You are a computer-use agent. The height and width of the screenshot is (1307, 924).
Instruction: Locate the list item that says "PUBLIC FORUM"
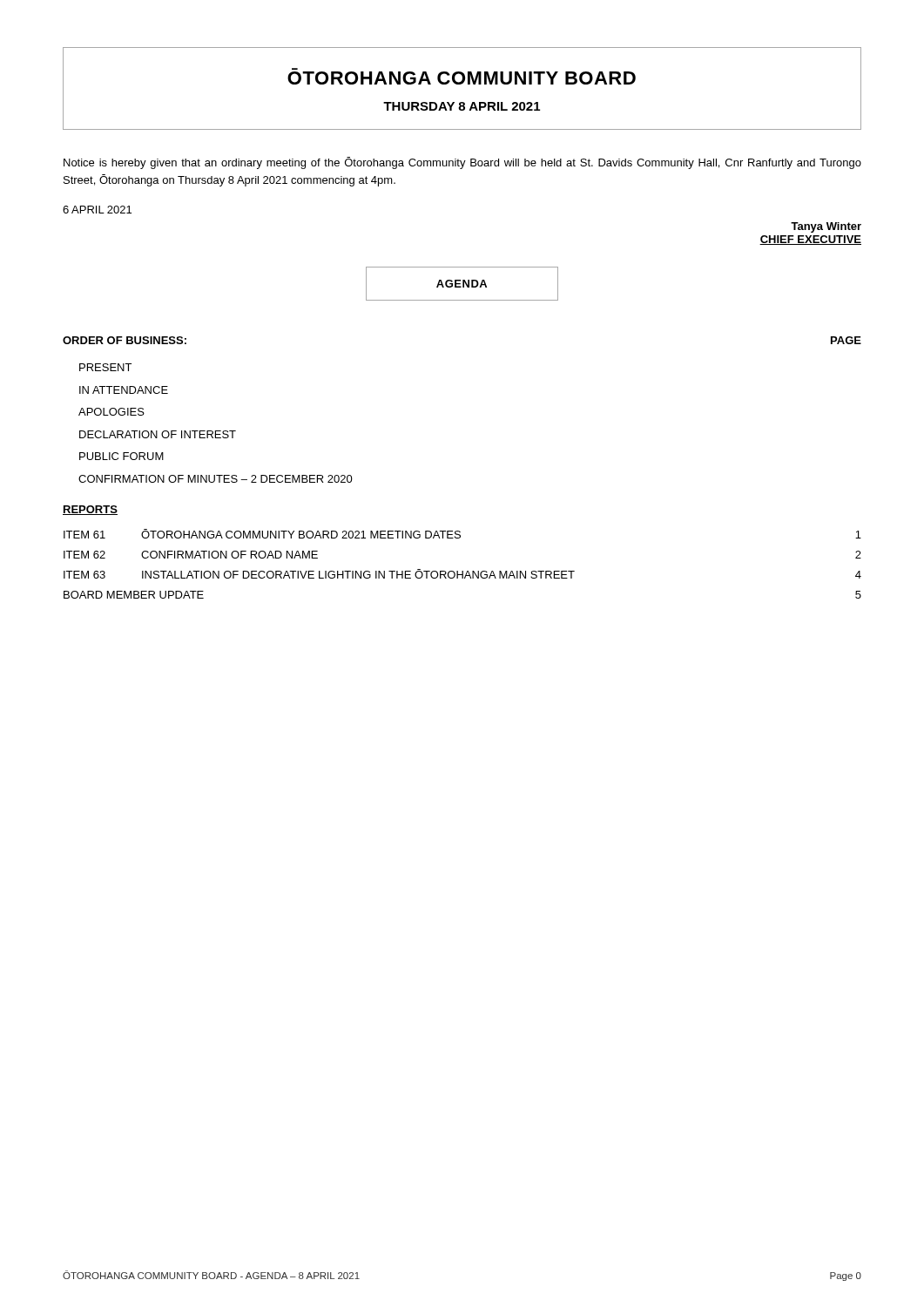click(121, 456)
